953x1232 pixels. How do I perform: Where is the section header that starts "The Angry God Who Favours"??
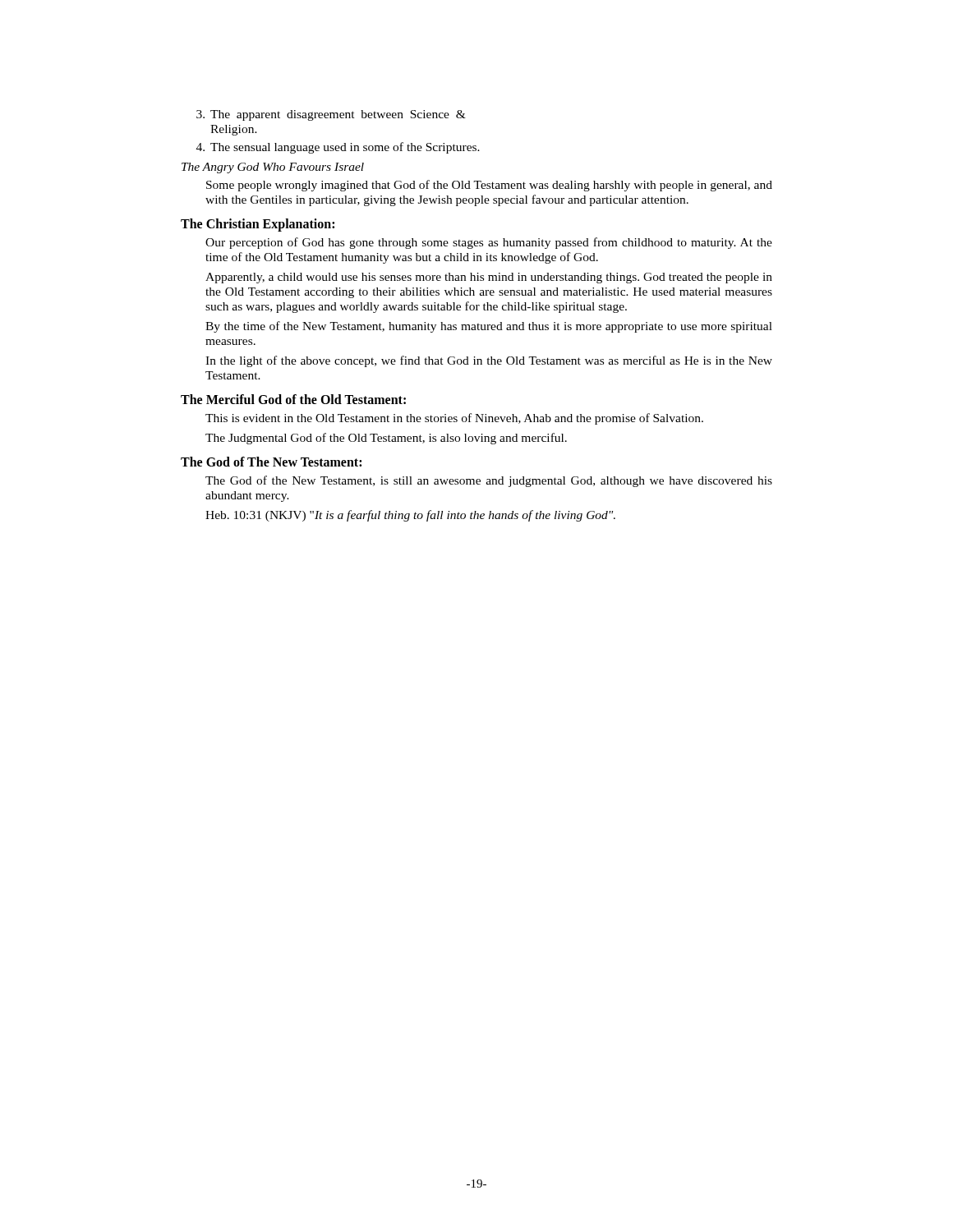tap(272, 166)
